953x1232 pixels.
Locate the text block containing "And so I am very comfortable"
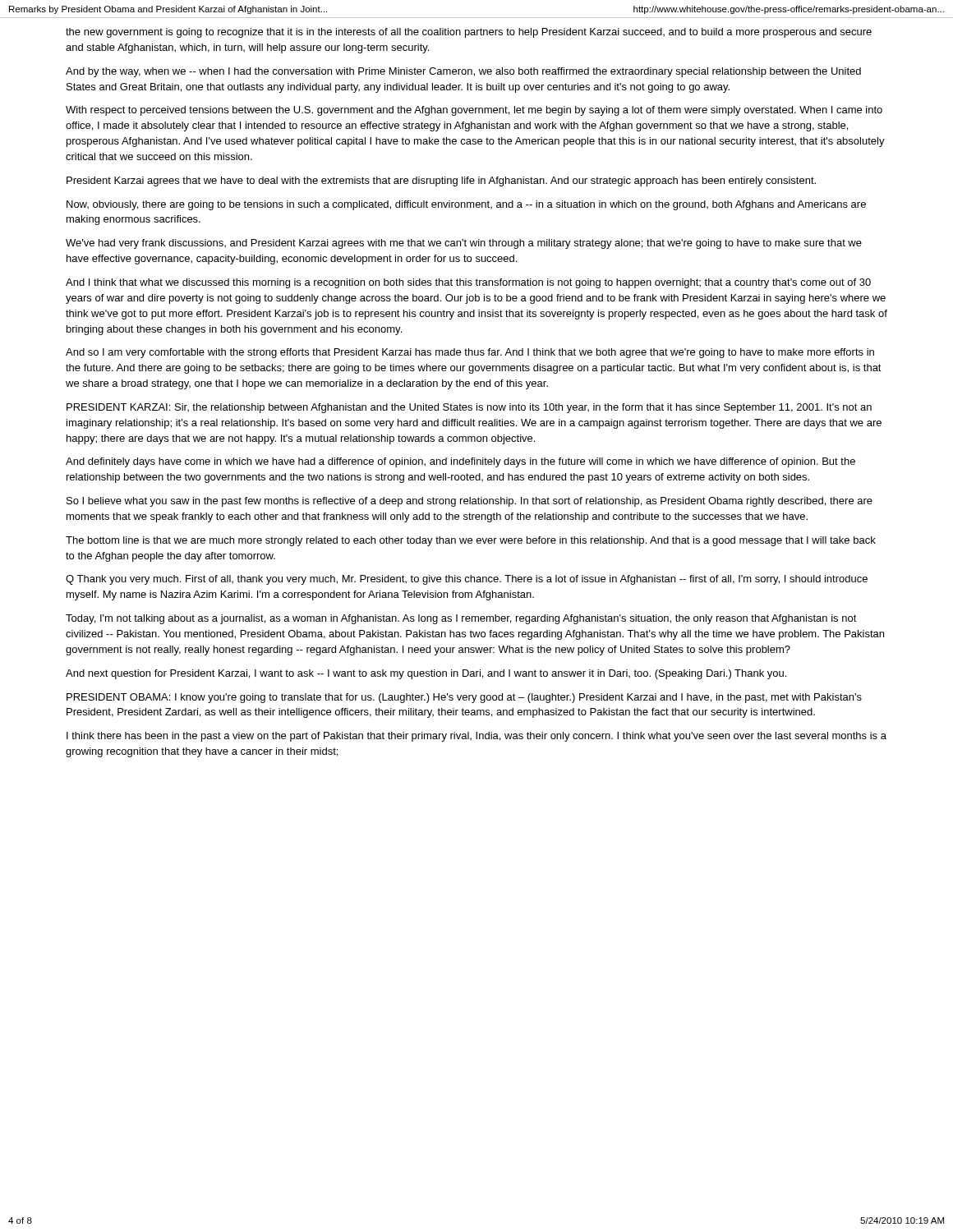click(x=473, y=368)
